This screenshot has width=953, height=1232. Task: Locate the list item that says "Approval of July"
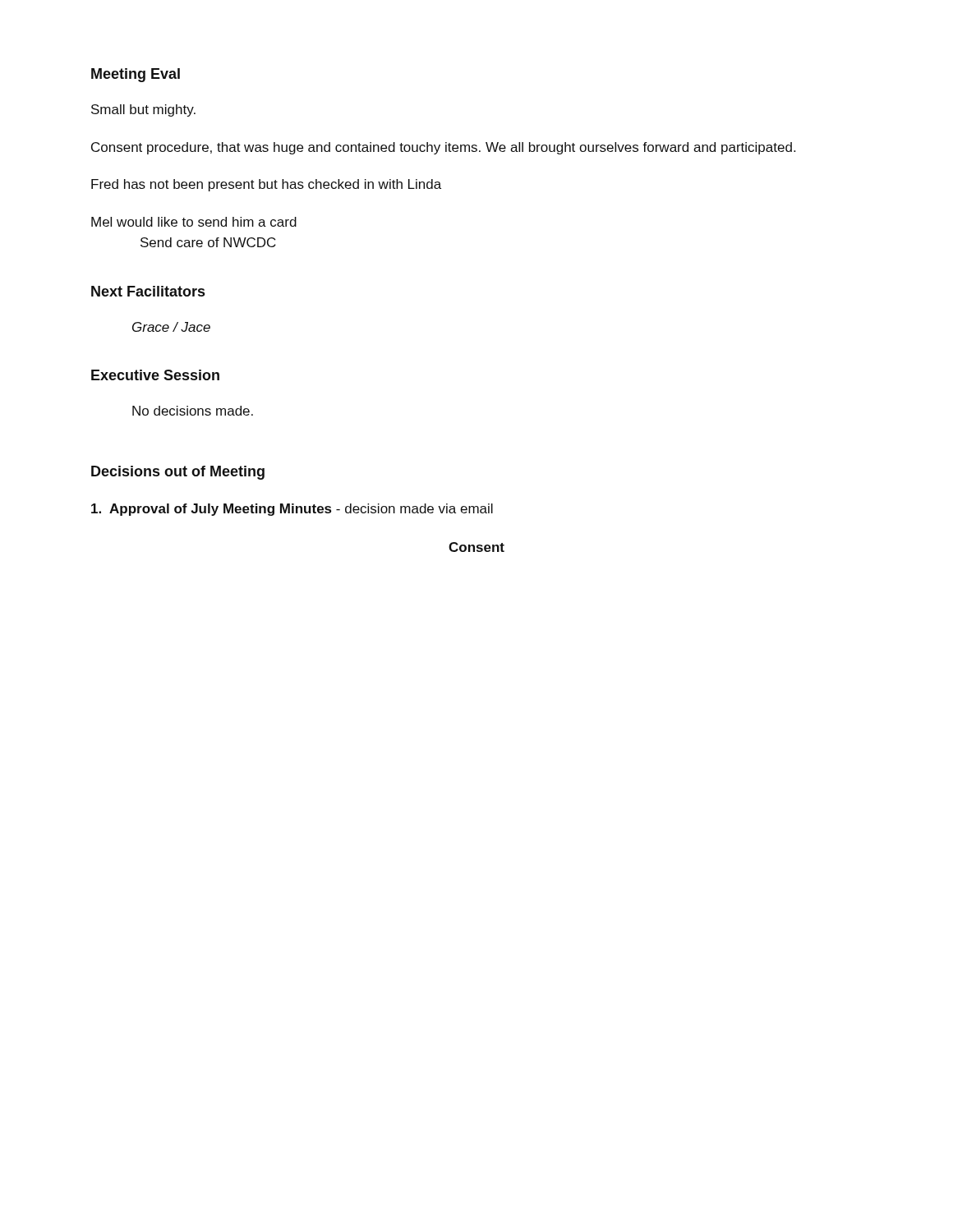click(x=292, y=508)
